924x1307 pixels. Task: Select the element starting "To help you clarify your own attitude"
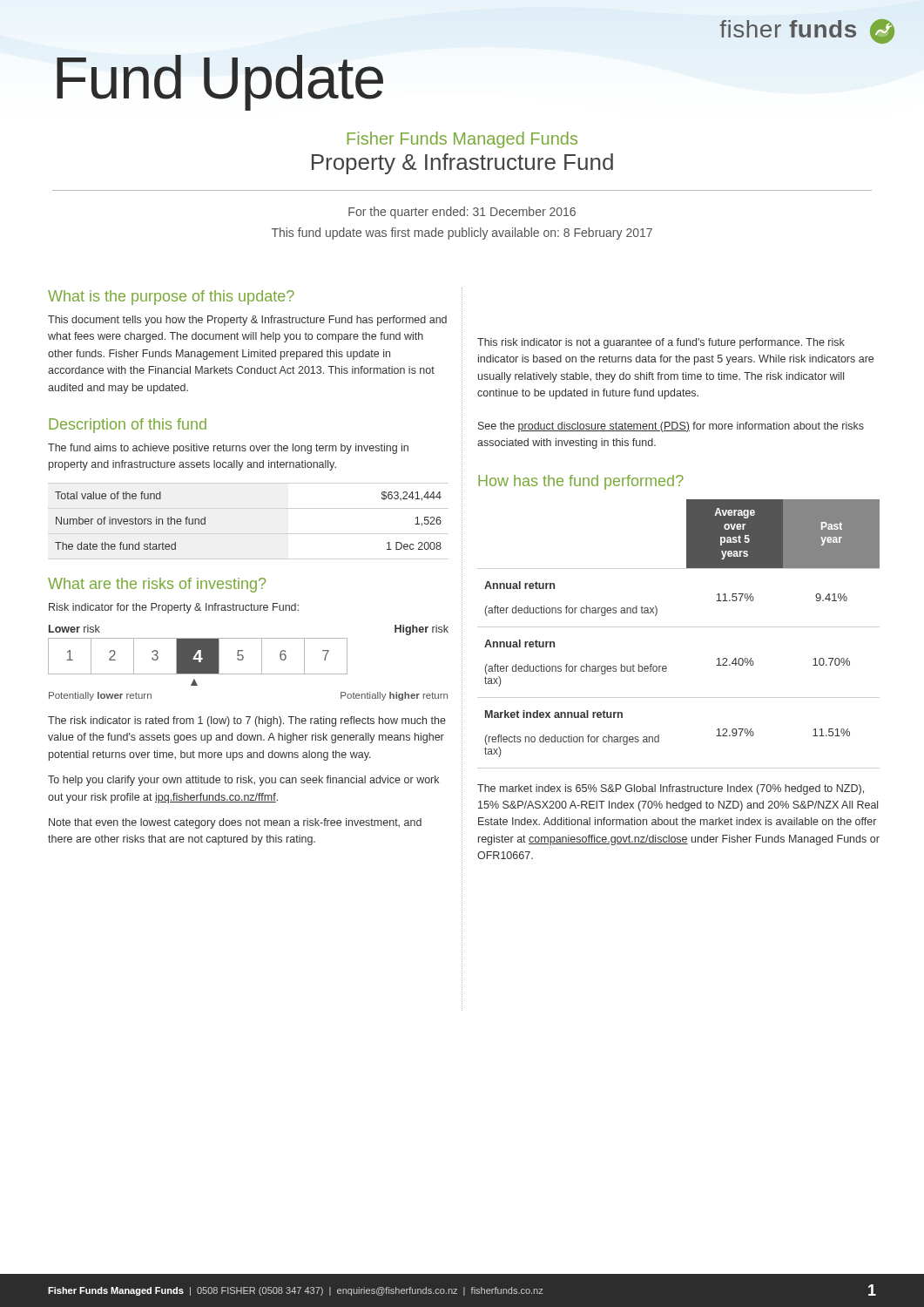pyautogui.click(x=244, y=788)
